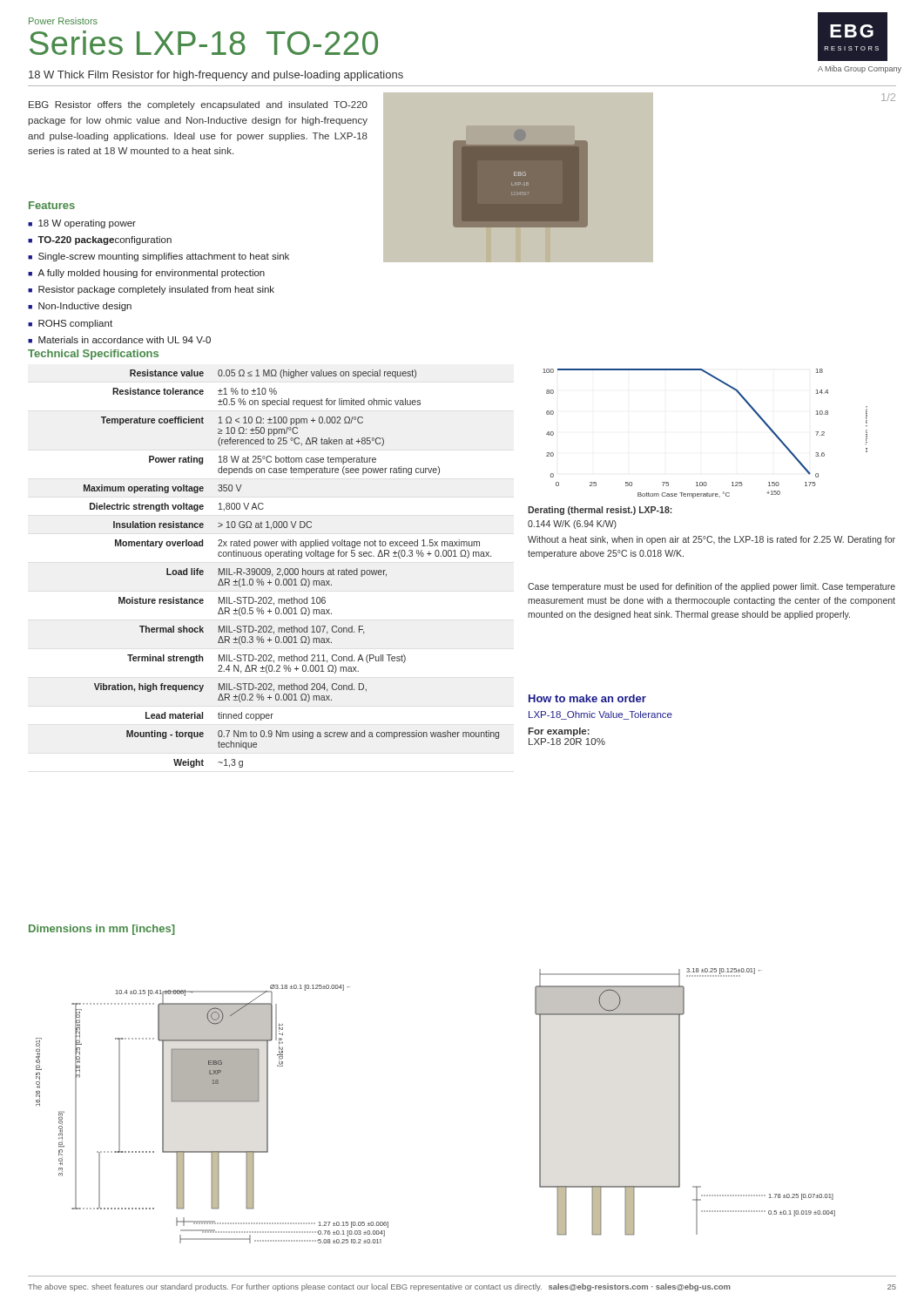Viewport: 924px width, 1307px height.
Task: Navigate to the element starting "LXP-18_Ohmic Value_Tolerance"
Action: click(600, 715)
